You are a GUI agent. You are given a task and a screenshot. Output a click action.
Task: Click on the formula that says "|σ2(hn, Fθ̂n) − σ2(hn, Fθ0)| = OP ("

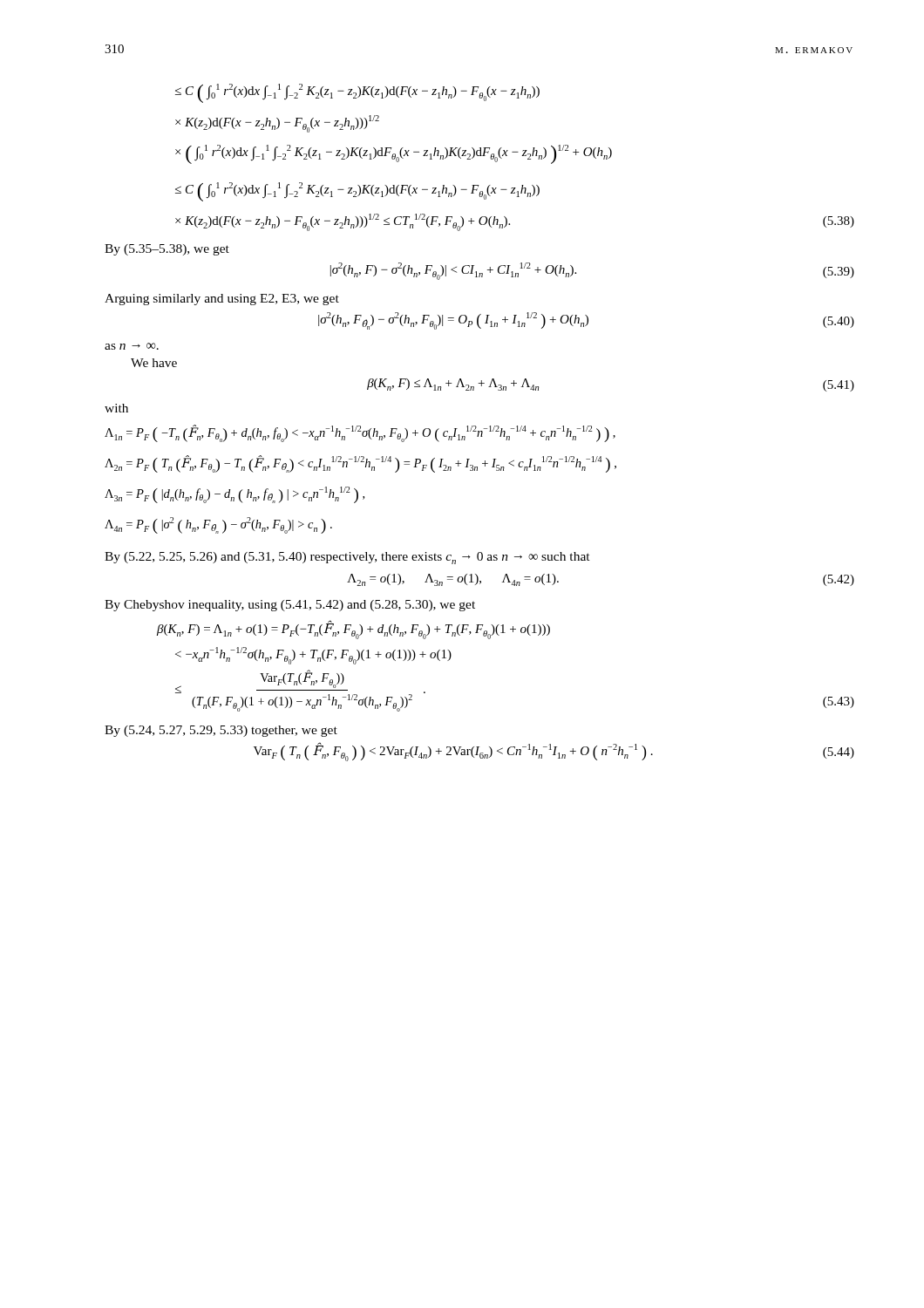tap(479, 321)
